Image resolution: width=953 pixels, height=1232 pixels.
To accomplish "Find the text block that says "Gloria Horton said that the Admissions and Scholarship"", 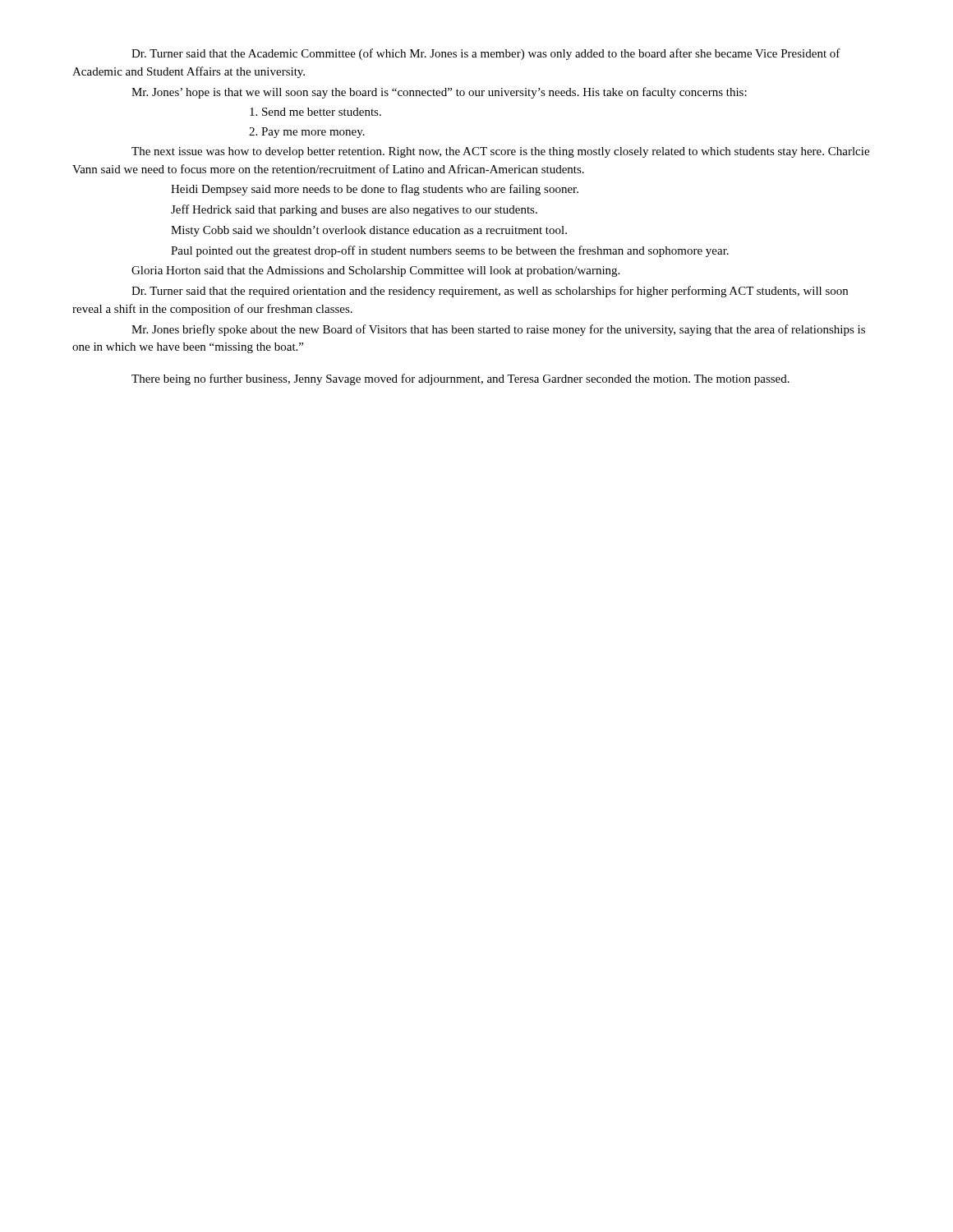I will tap(476, 271).
